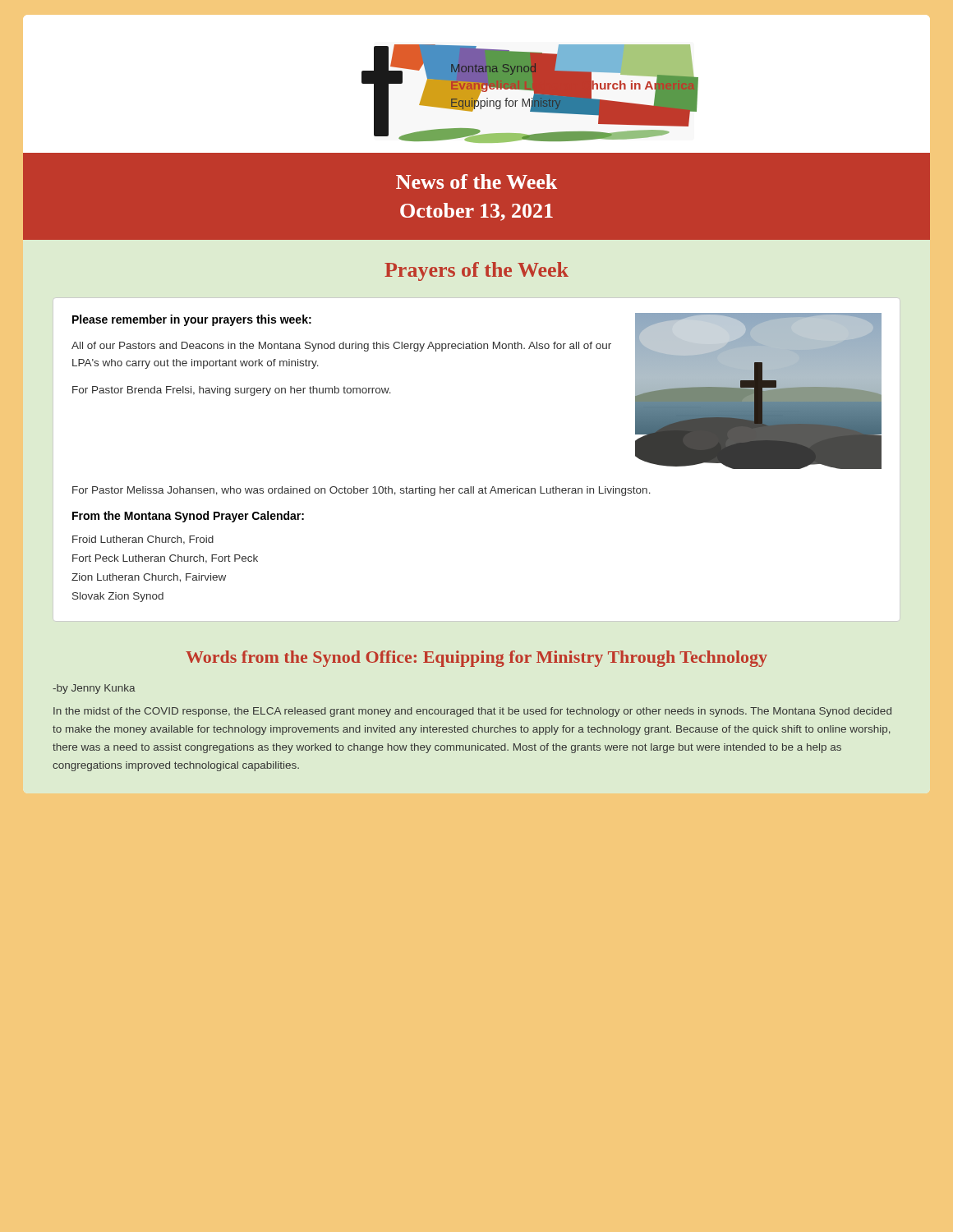This screenshot has width=953, height=1232.
Task: Find the block on this page that starts "Fort Peck Lutheran Church, Fort"
Action: (x=165, y=558)
